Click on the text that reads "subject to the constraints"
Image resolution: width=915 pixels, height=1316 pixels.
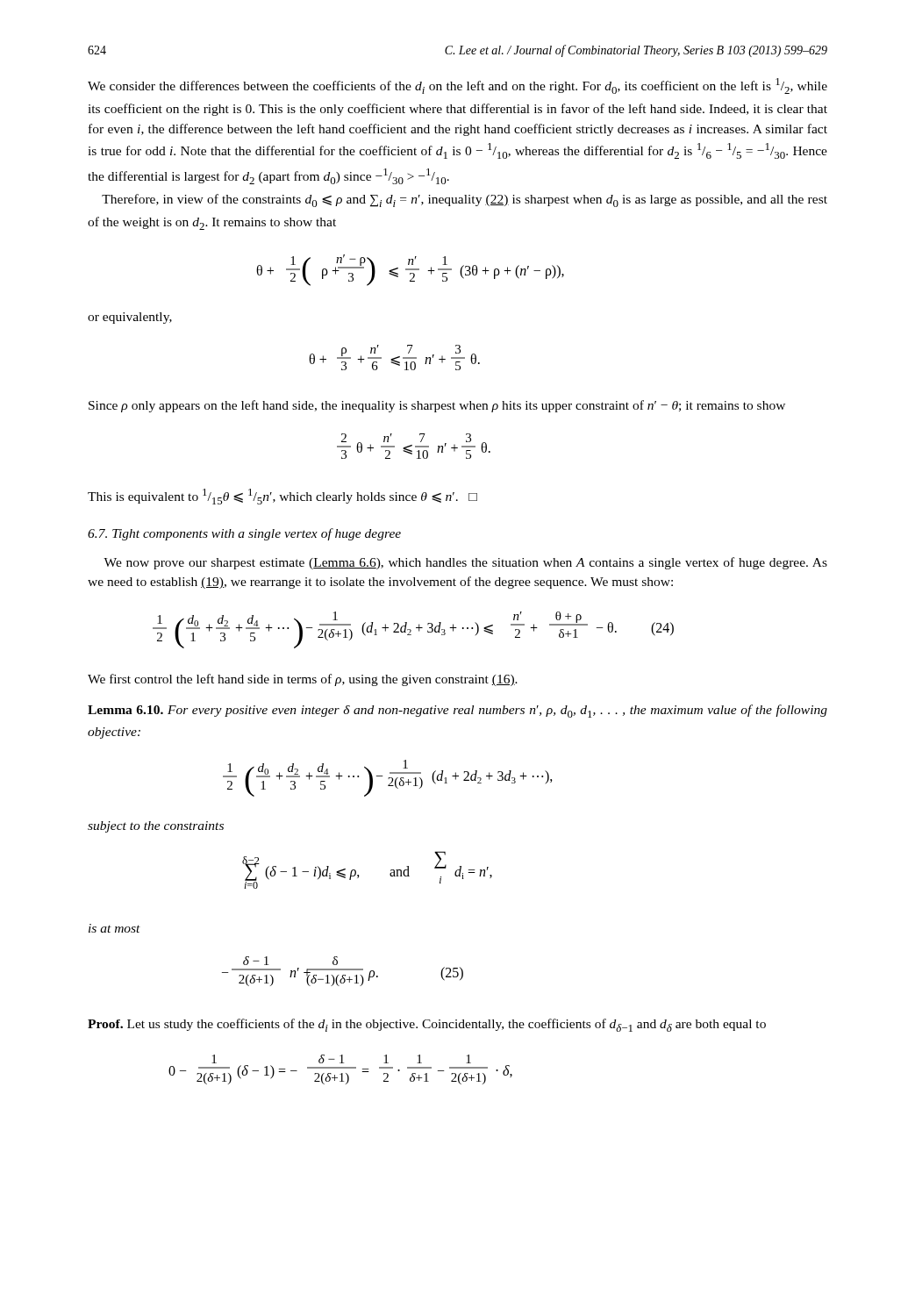click(156, 825)
